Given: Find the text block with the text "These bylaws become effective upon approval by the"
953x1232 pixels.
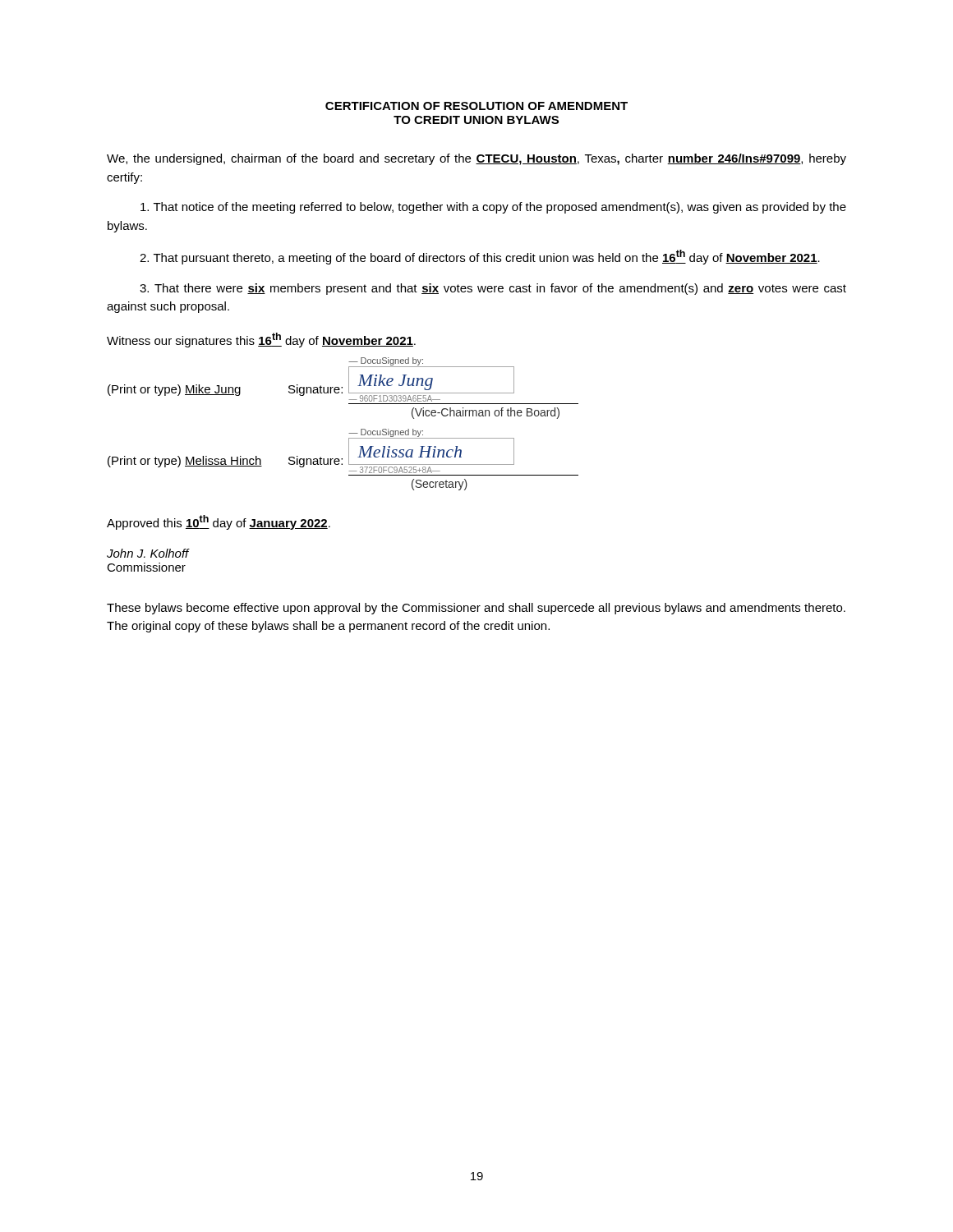Looking at the screenshot, I should [476, 616].
